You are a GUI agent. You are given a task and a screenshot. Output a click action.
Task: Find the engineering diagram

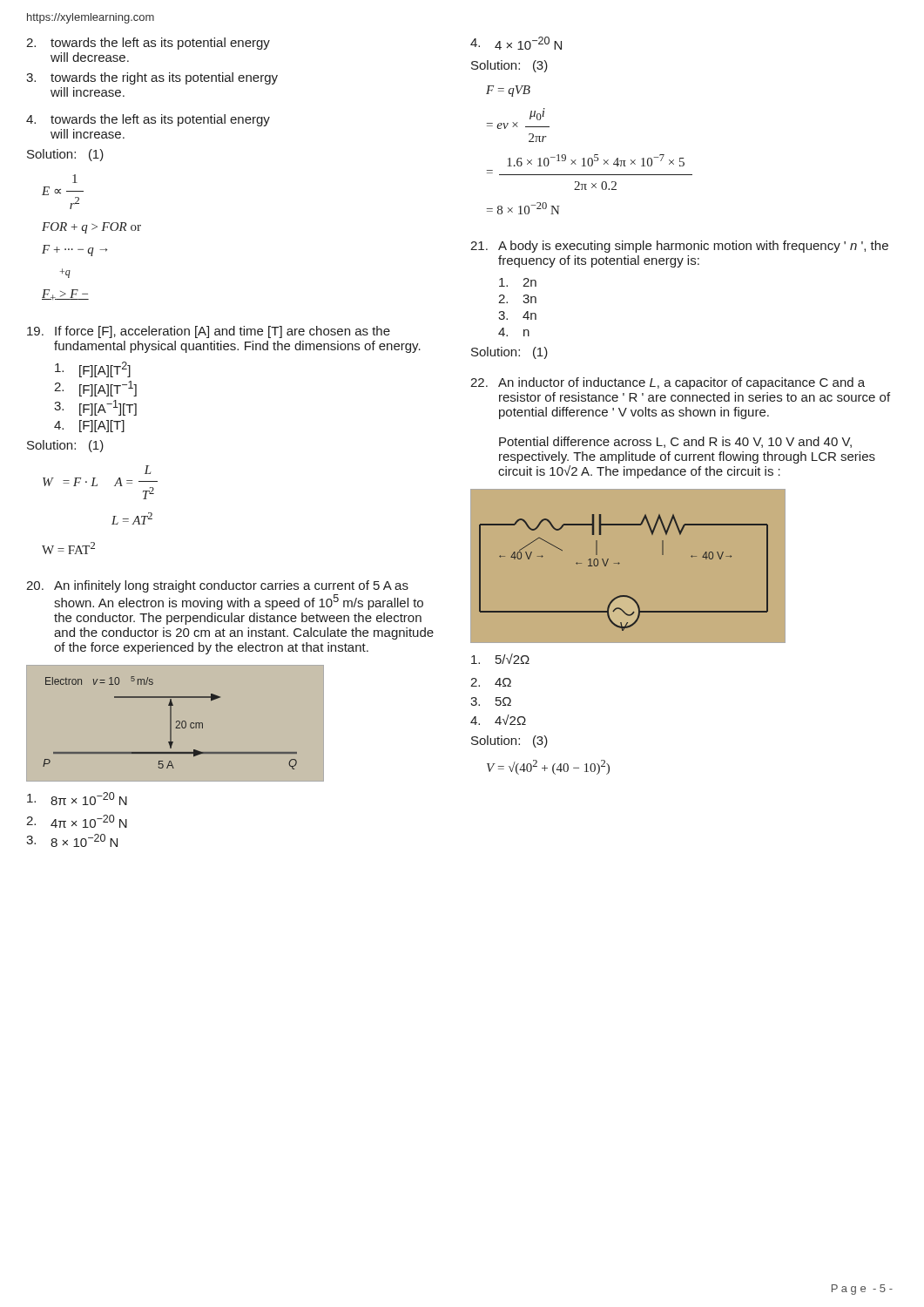[628, 566]
